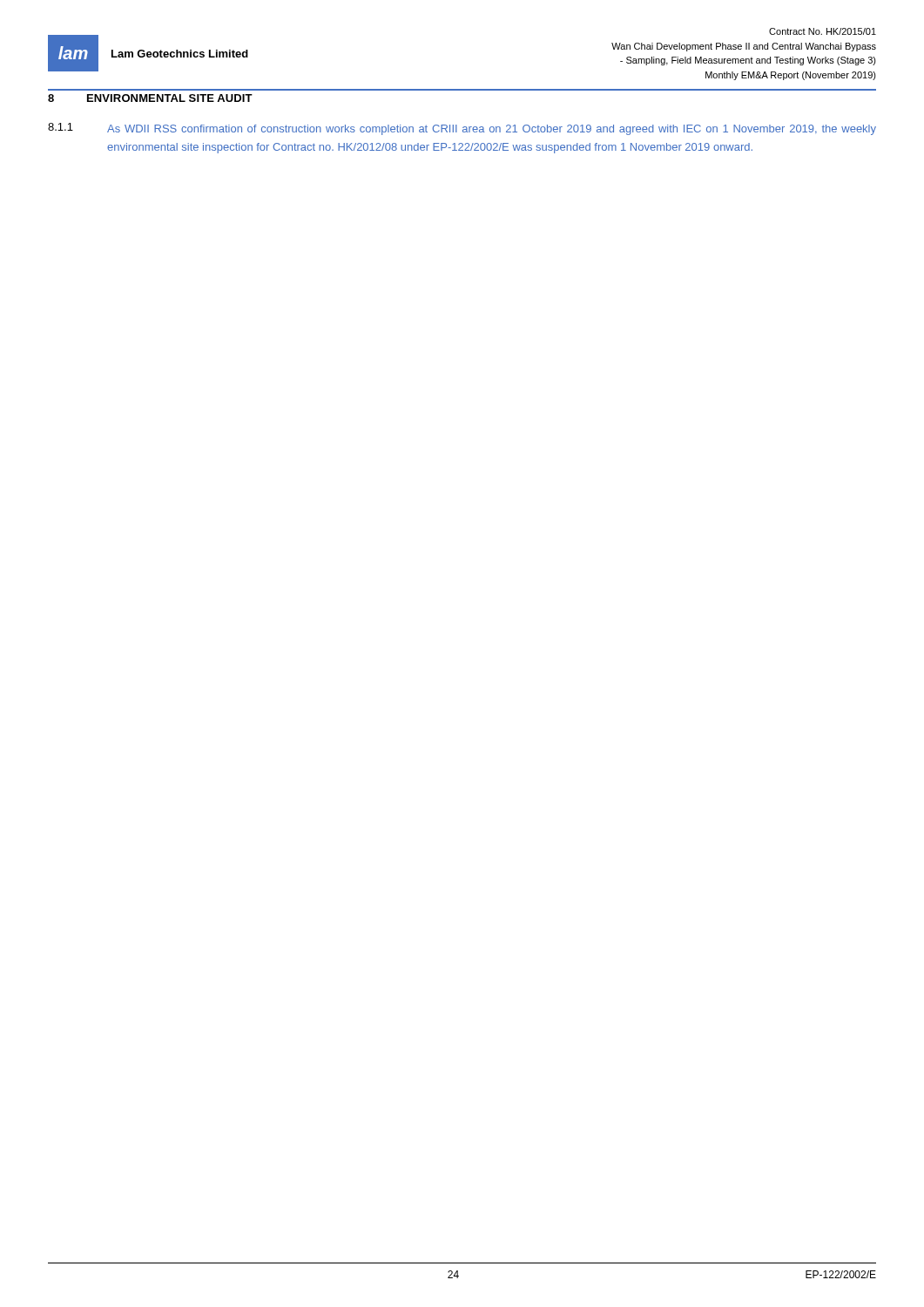Navigate to the region starting "8 ENVIRONMENTAL SITE"
This screenshot has height=1307, width=924.
pos(150,98)
